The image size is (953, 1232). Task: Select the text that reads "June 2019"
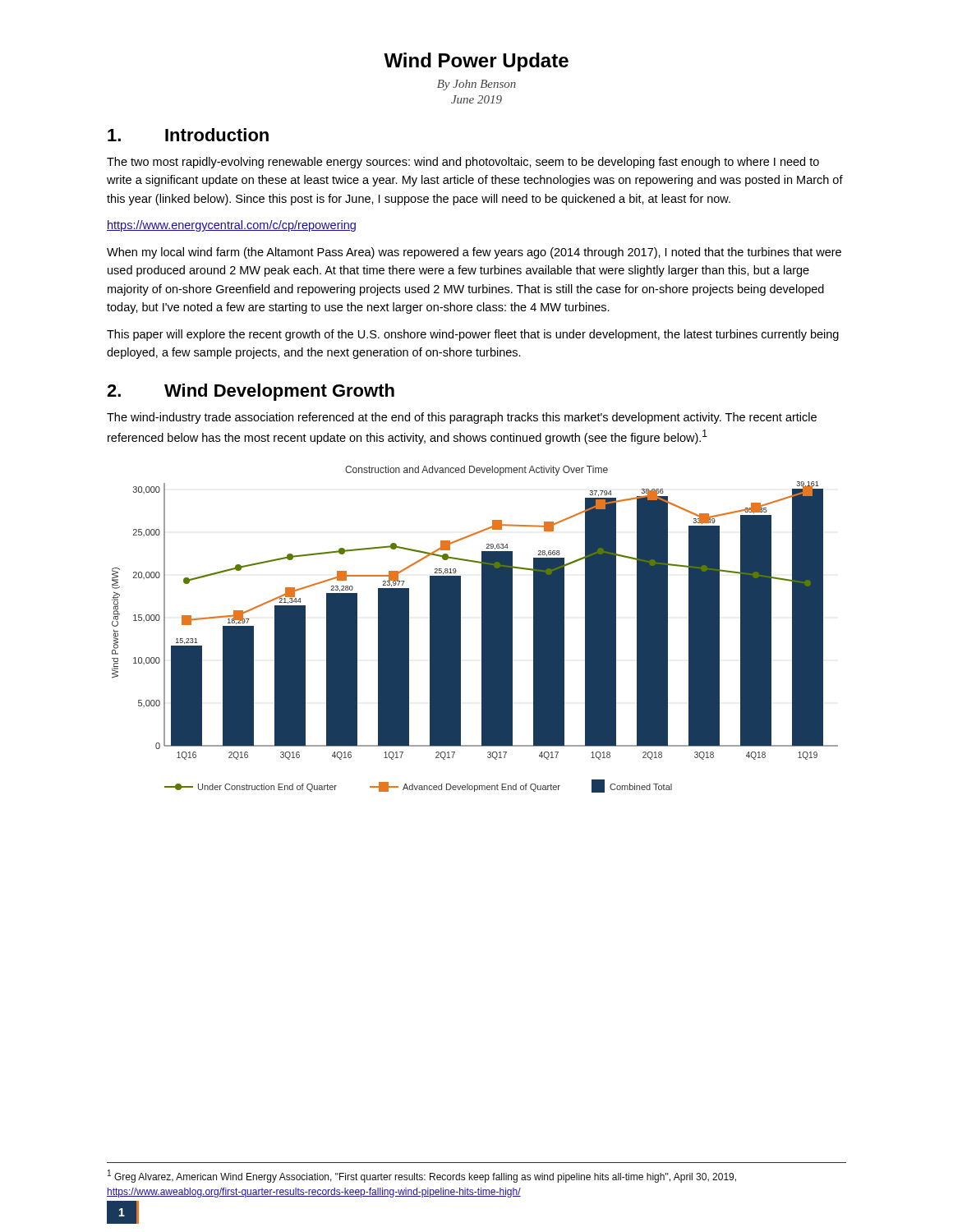(476, 99)
